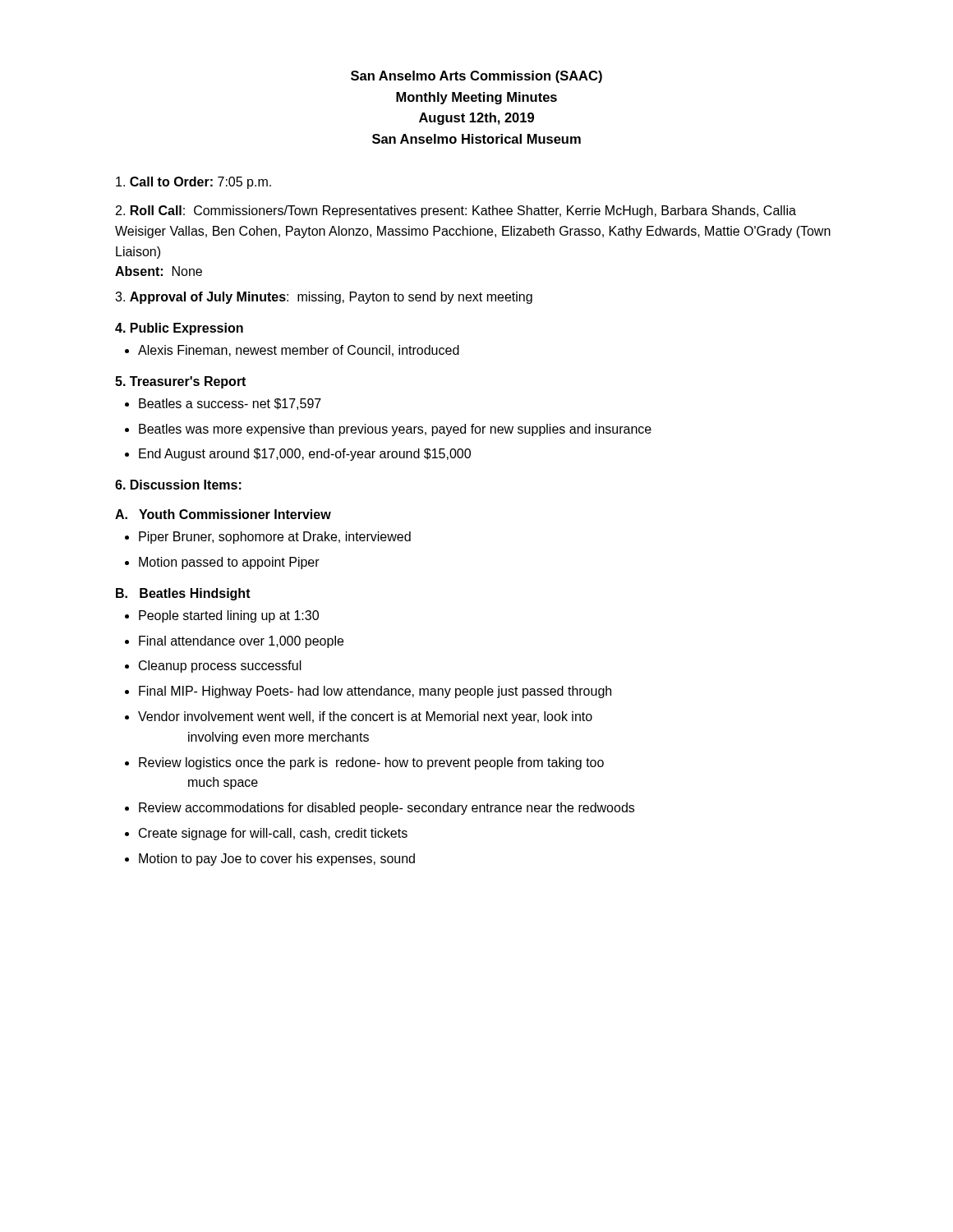Select the section header that says "4. Public Expression"
953x1232 pixels.
point(179,328)
